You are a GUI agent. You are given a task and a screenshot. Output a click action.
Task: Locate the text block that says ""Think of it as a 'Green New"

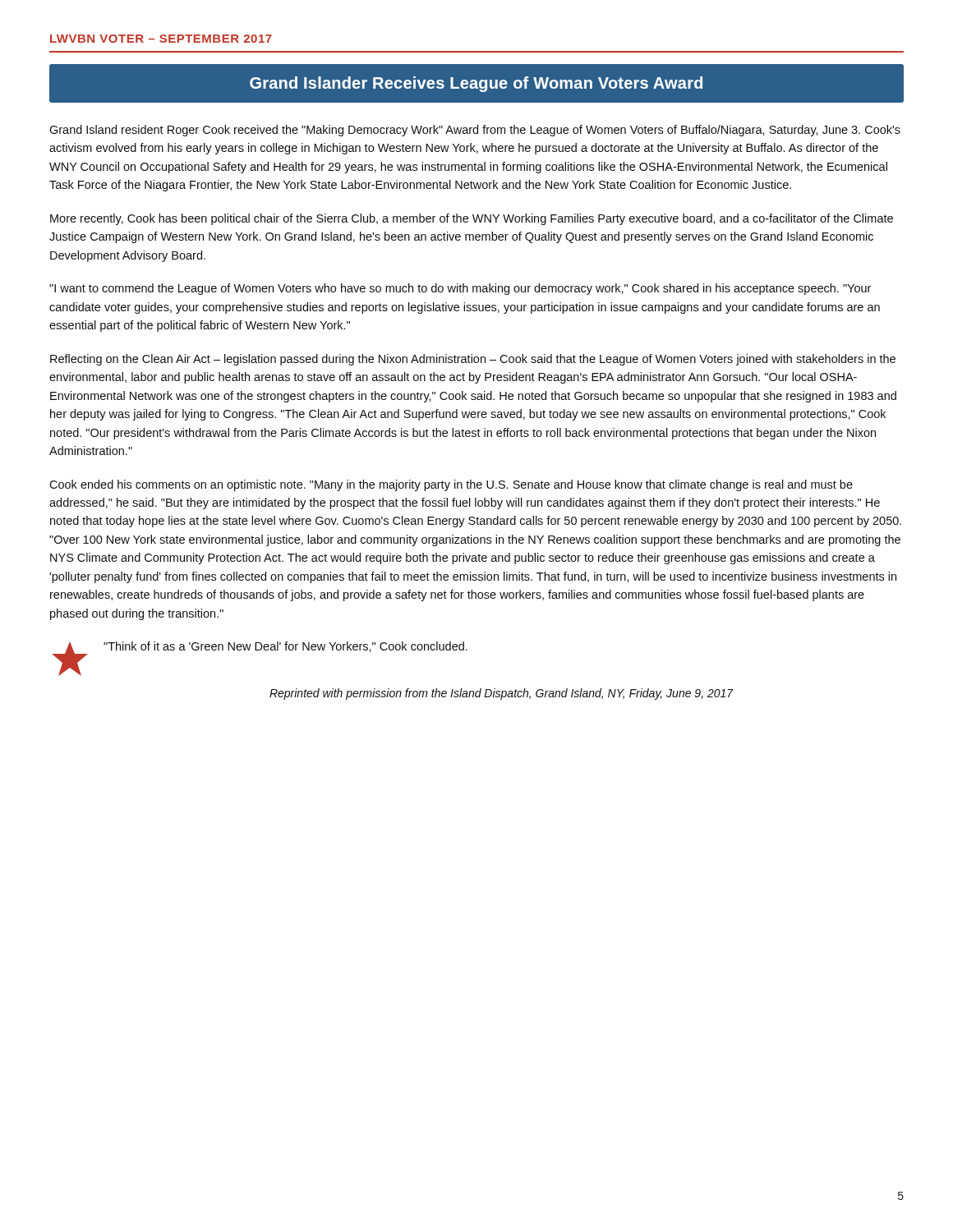(x=286, y=647)
